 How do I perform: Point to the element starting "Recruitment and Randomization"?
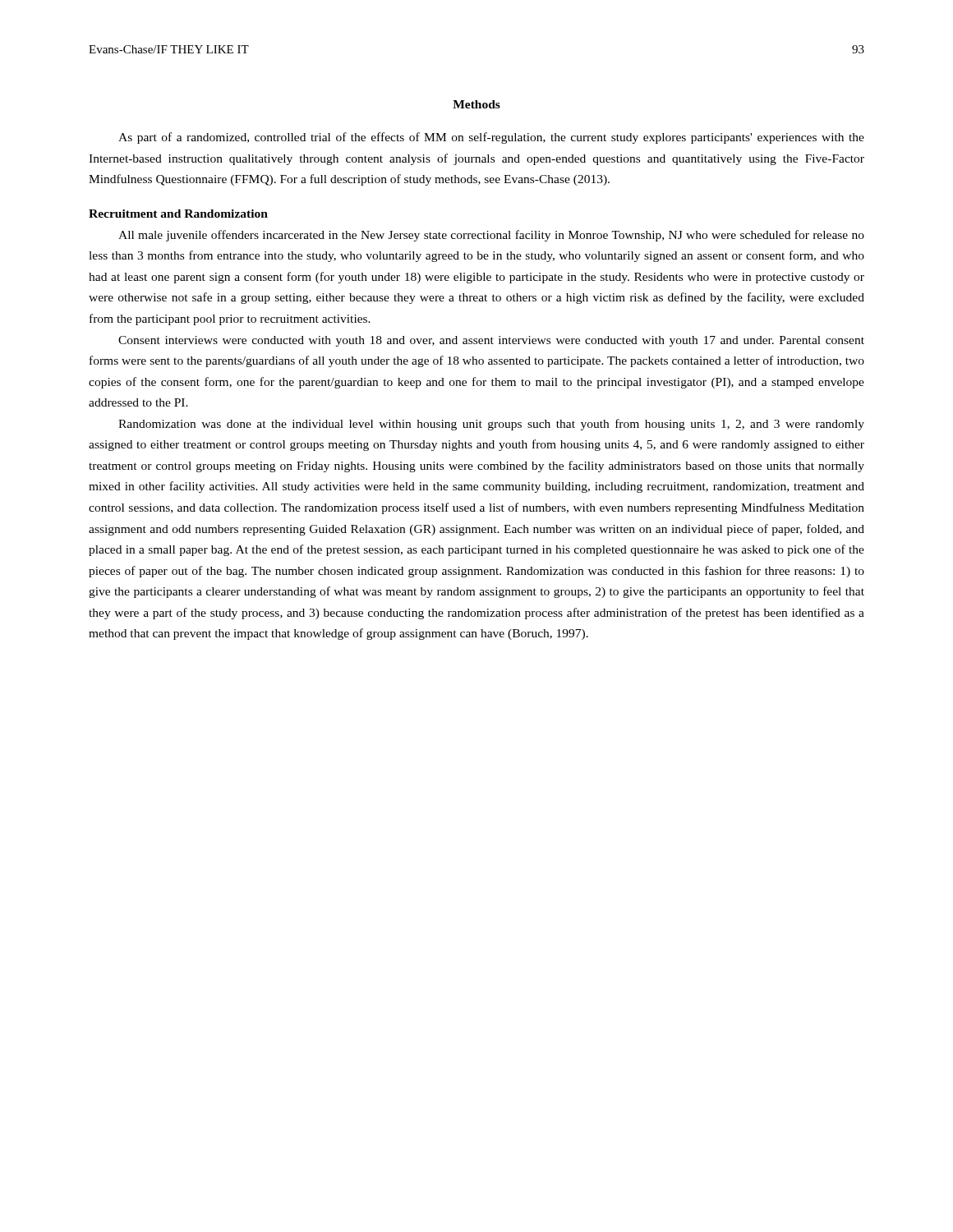coord(178,213)
